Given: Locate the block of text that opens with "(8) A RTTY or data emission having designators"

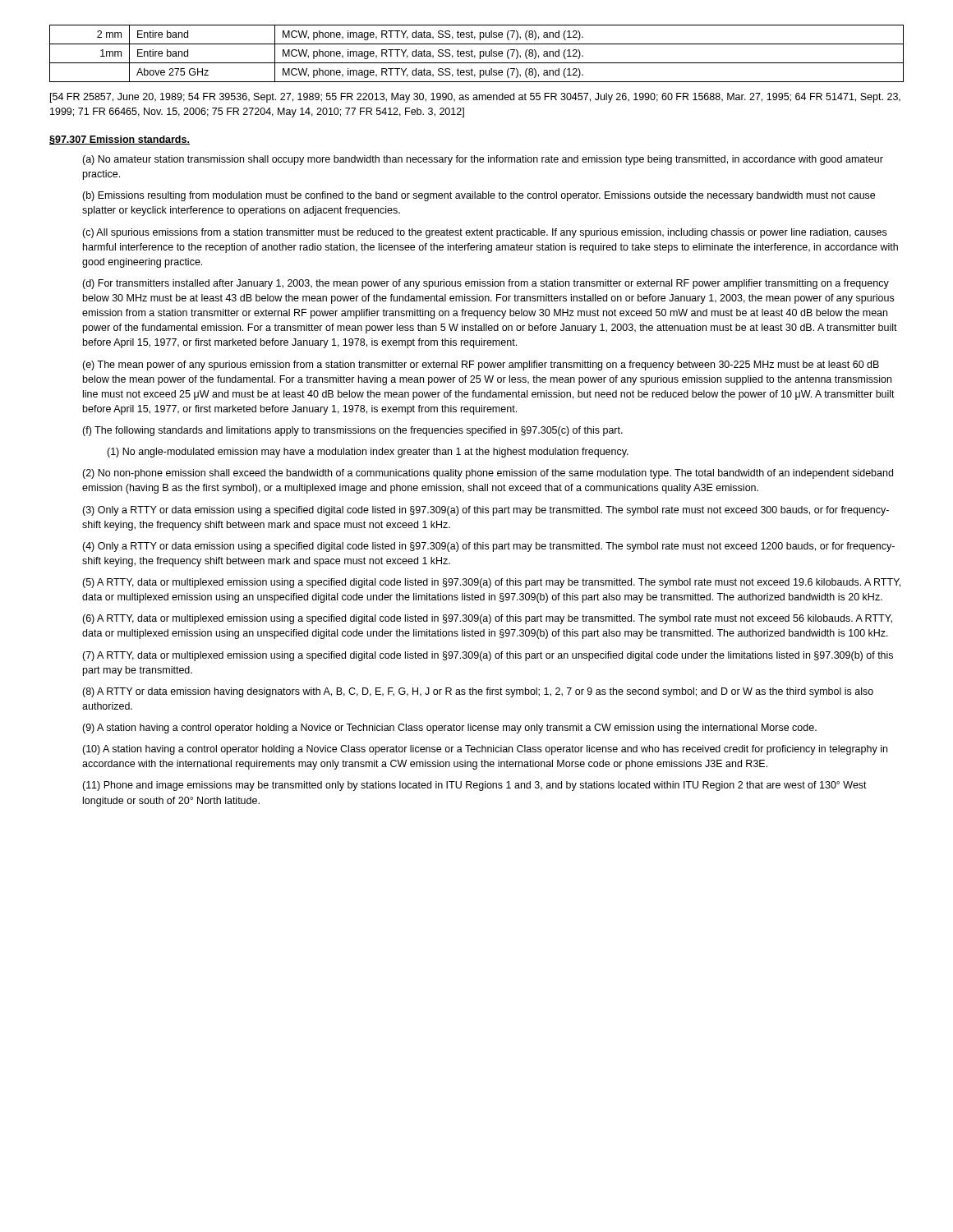Looking at the screenshot, I should point(478,699).
